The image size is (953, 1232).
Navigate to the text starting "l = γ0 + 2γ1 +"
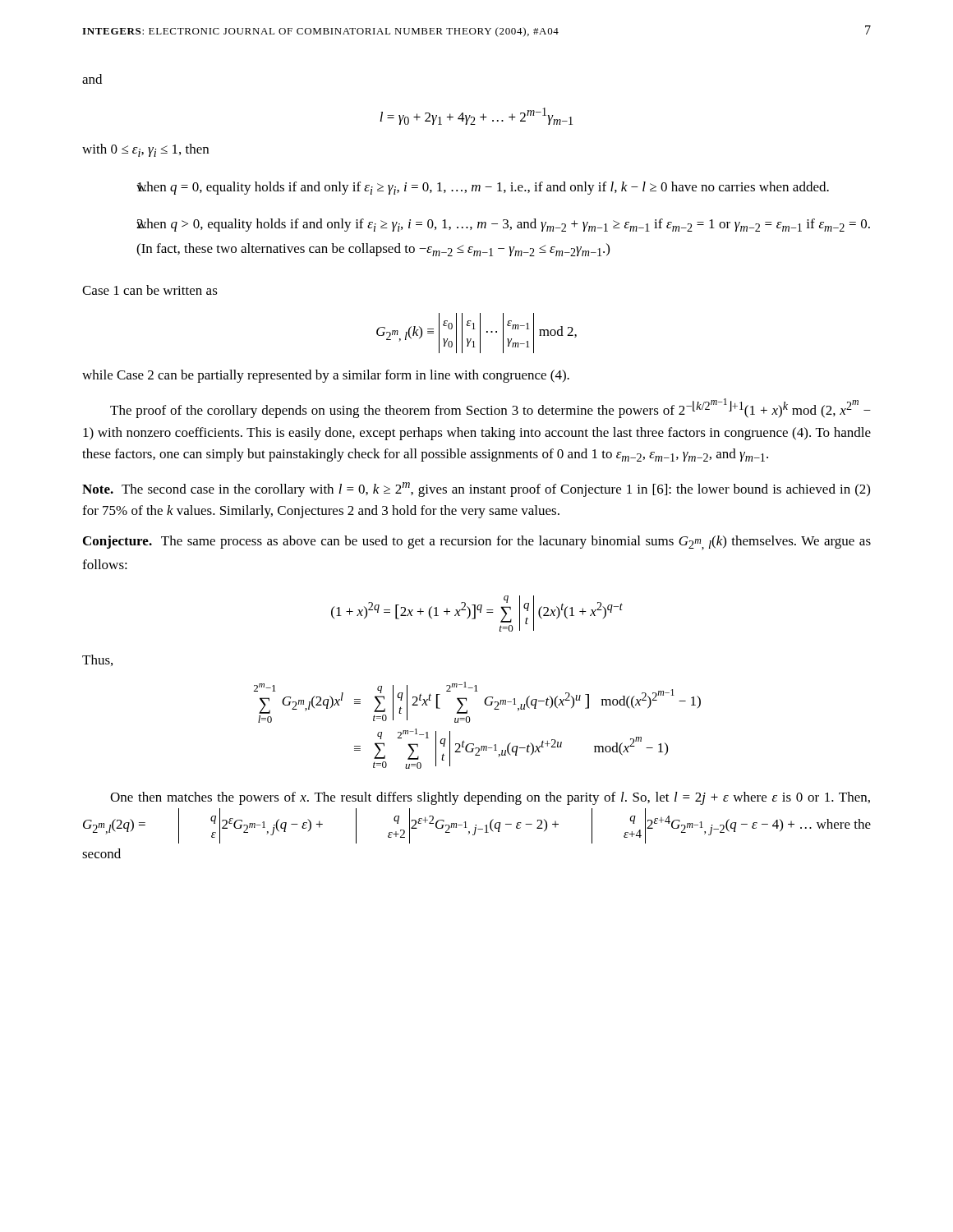pyautogui.click(x=476, y=117)
